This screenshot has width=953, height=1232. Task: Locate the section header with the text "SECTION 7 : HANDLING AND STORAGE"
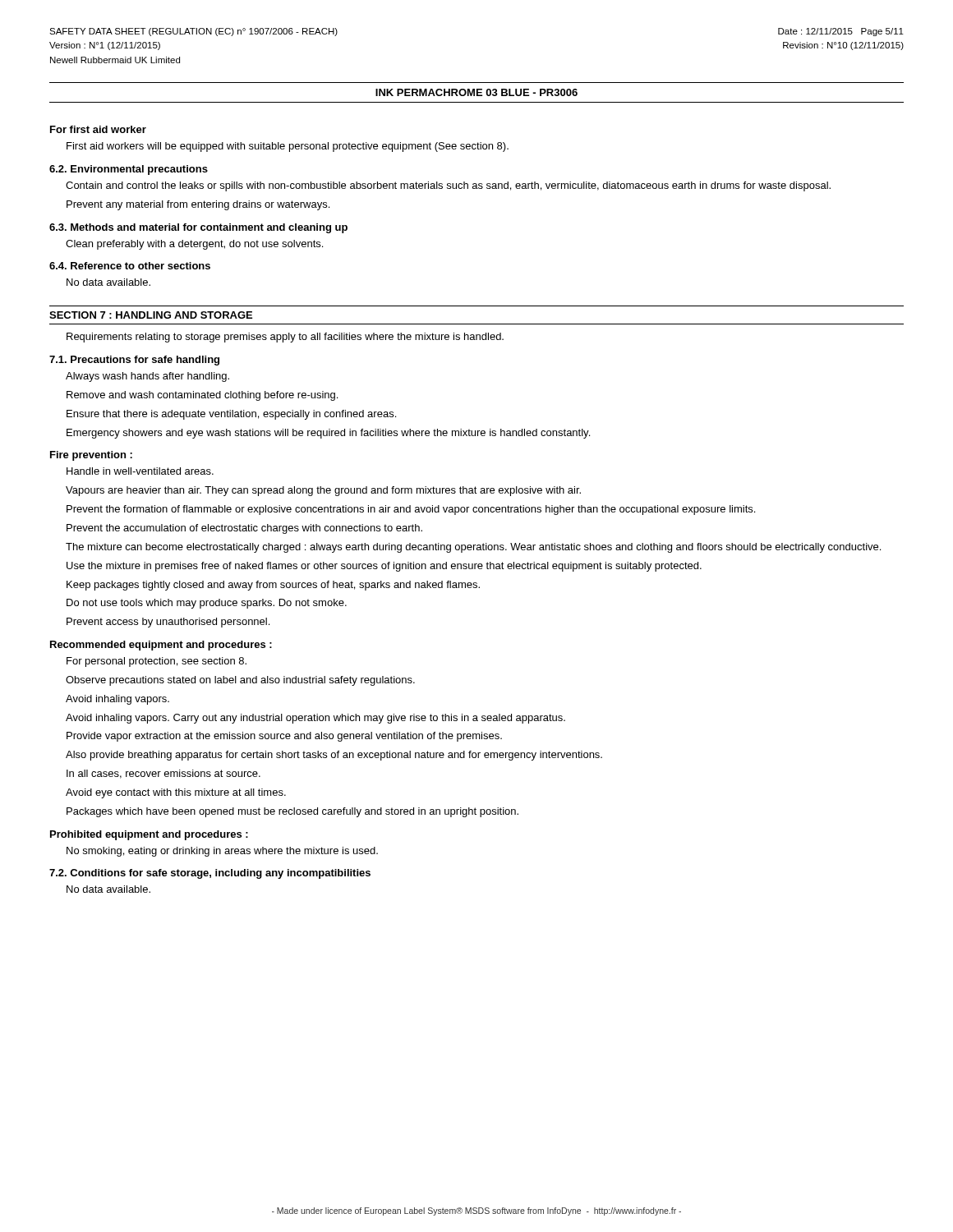pos(151,315)
